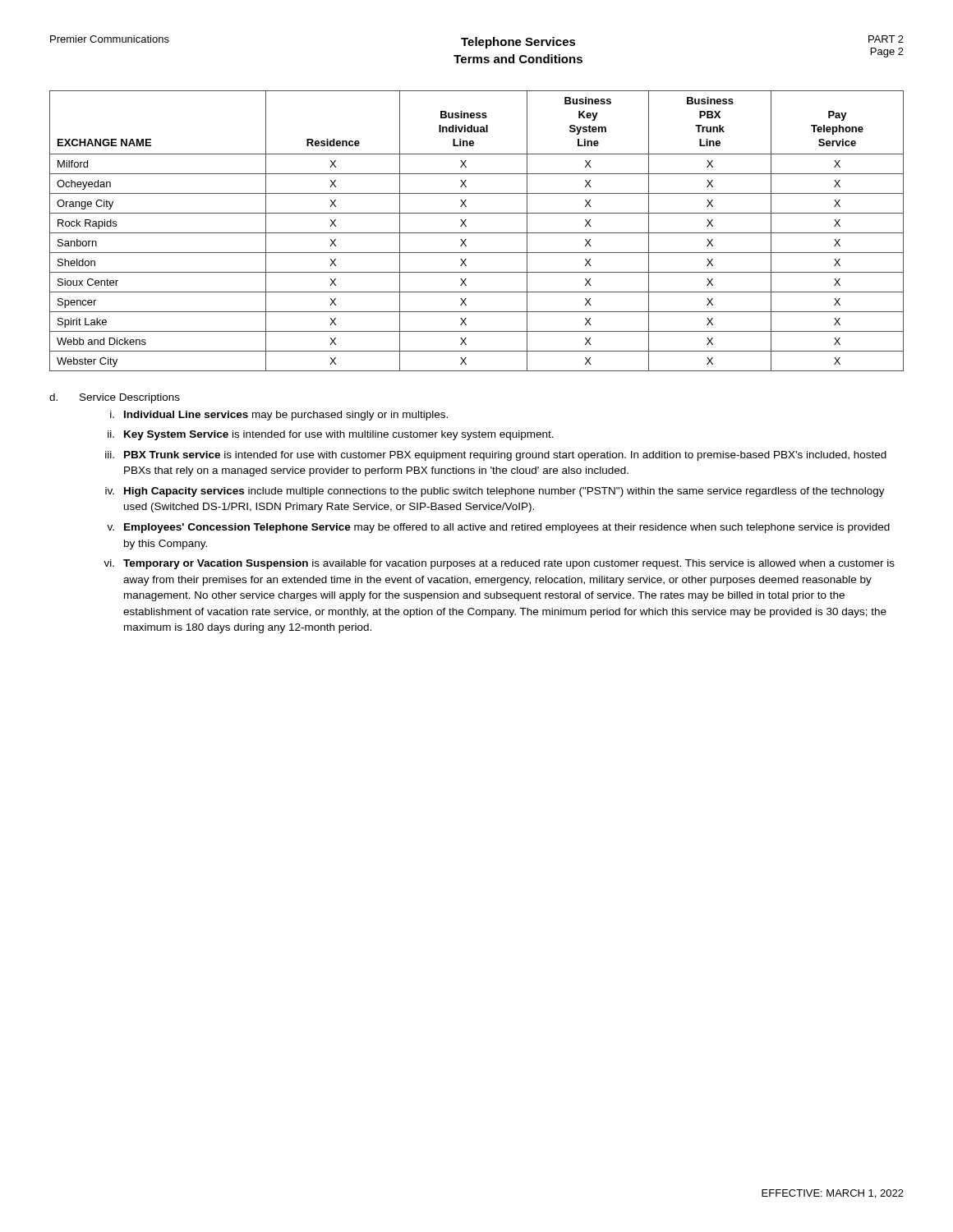Locate the list item containing "vi. Temporary or Vacation Suspension is available for"

click(491, 595)
